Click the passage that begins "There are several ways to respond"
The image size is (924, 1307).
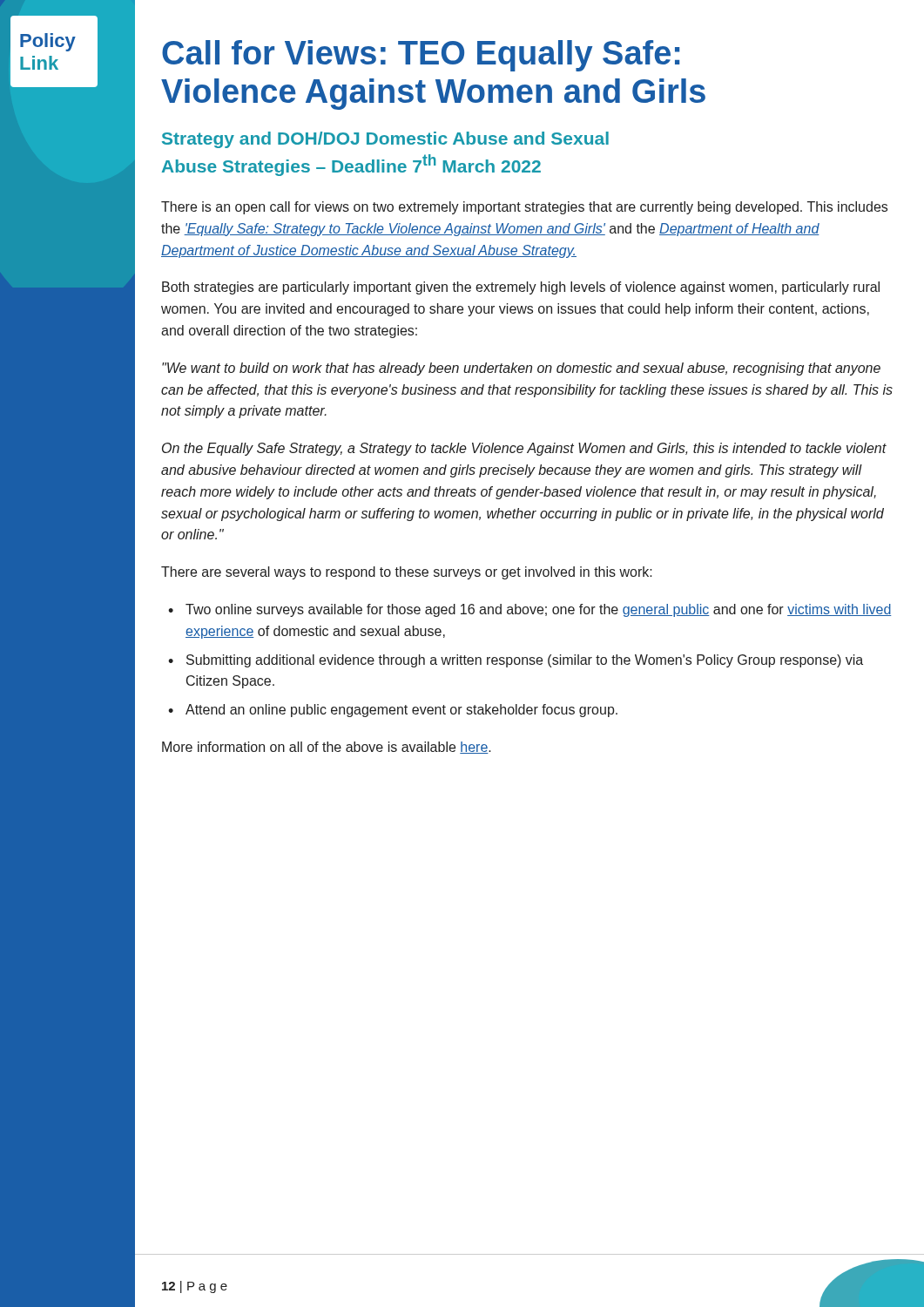click(x=527, y=573)
